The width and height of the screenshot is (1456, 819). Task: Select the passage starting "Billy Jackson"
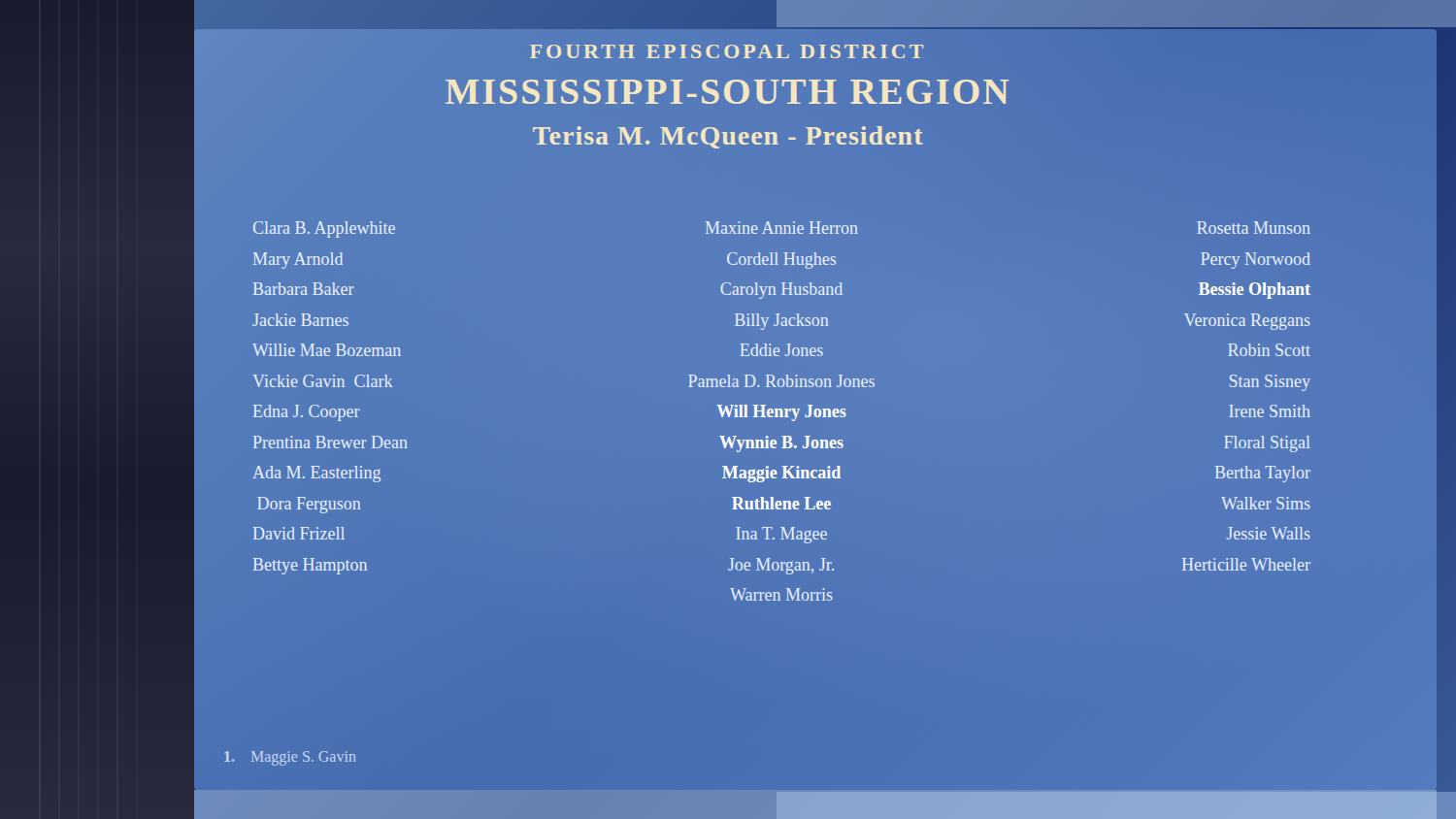tap(781, 320)
